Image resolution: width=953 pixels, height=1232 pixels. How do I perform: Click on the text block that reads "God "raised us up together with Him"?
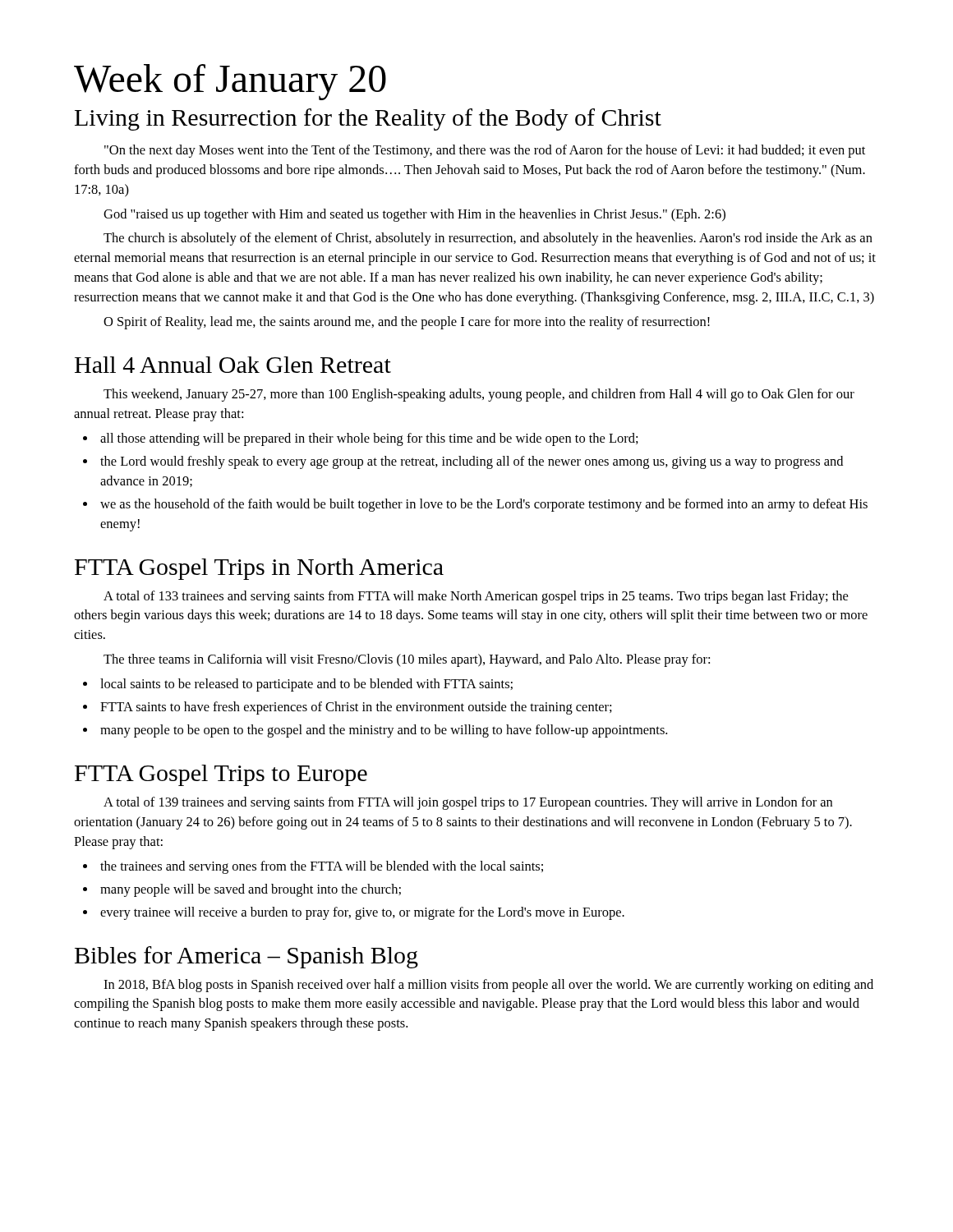tap(476, 214)
